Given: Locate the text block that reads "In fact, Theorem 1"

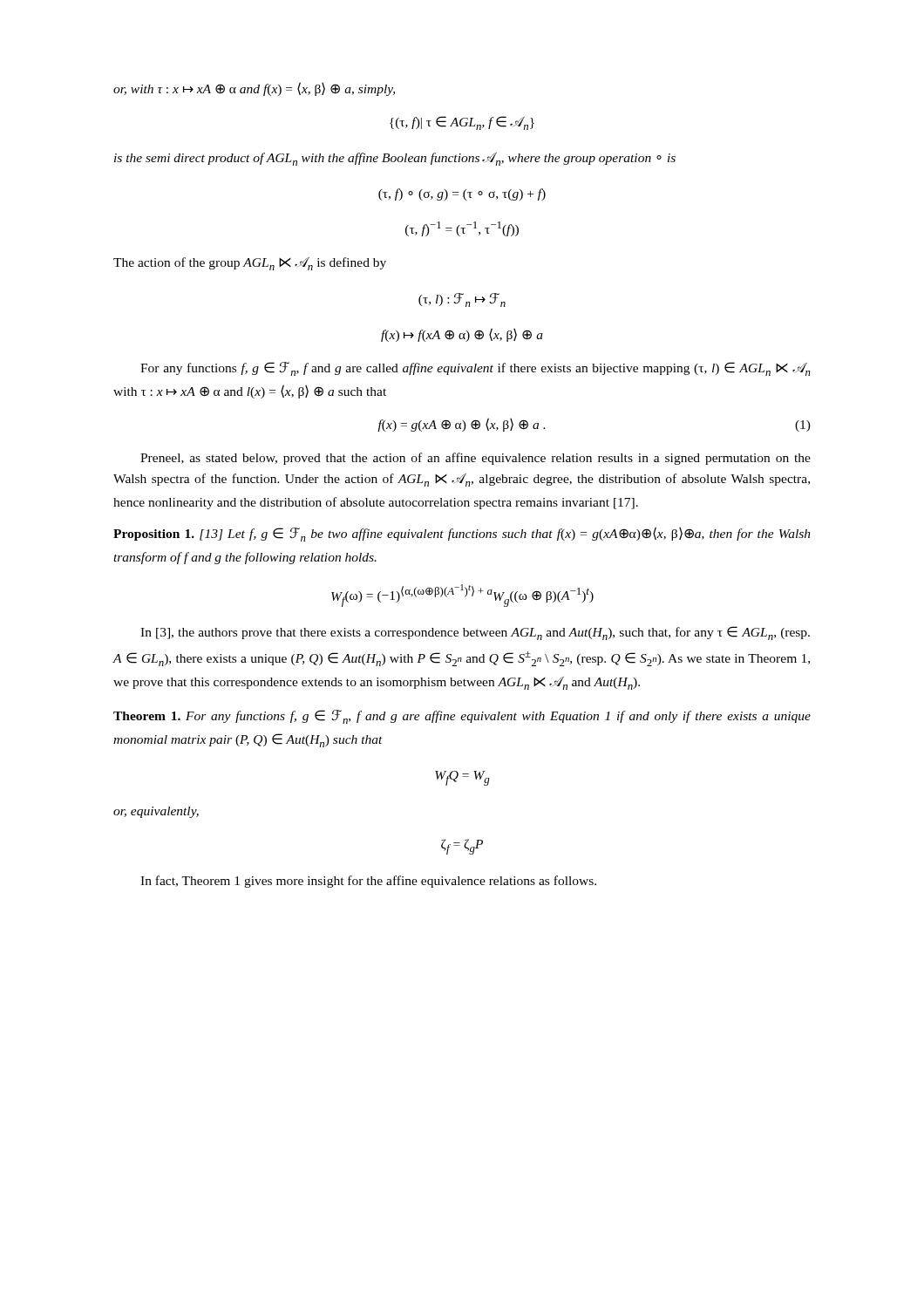Looking at the screenshot, I should (369, 880).
